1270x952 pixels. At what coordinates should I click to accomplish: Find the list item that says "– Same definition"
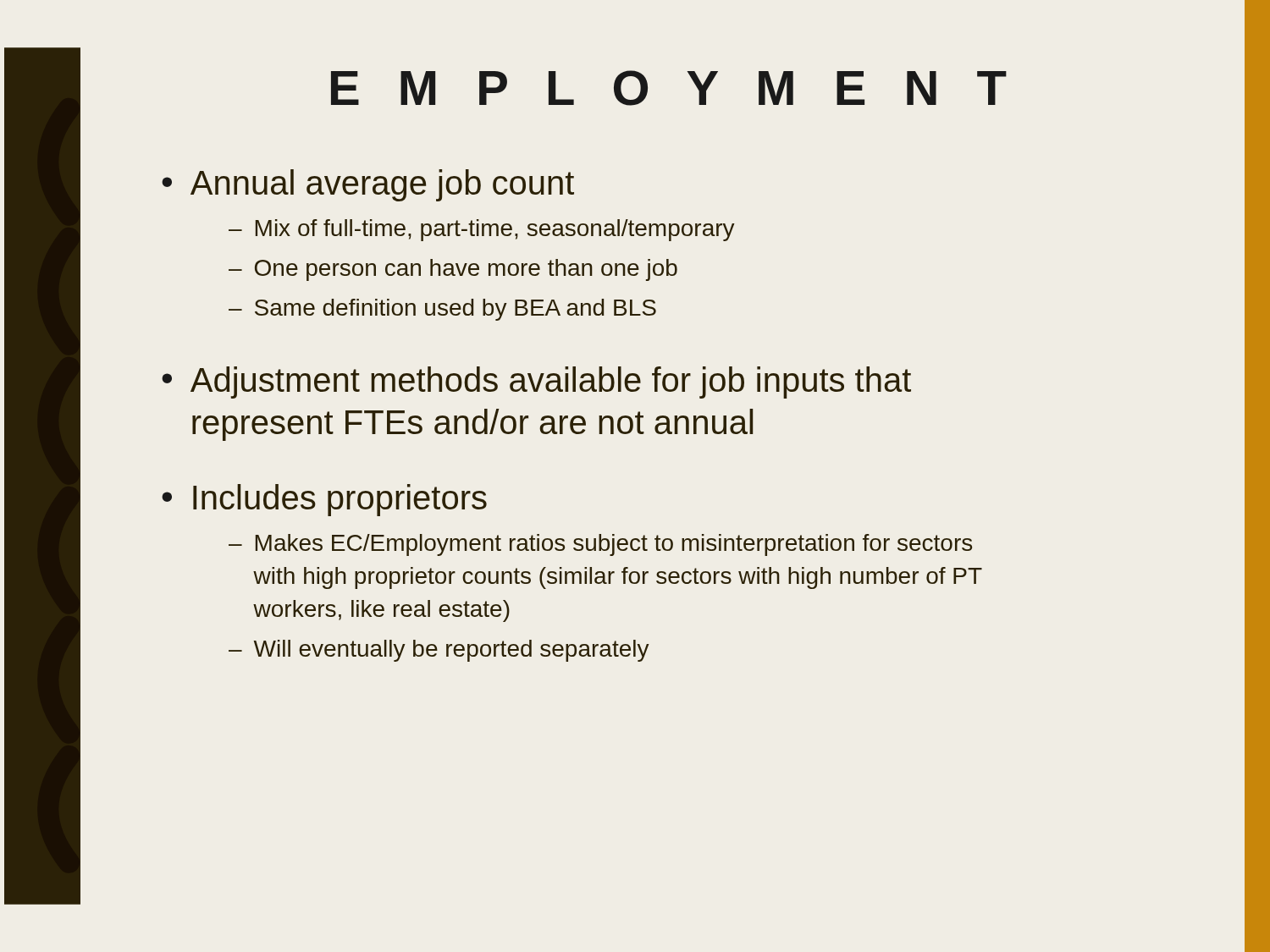point(443,308)
